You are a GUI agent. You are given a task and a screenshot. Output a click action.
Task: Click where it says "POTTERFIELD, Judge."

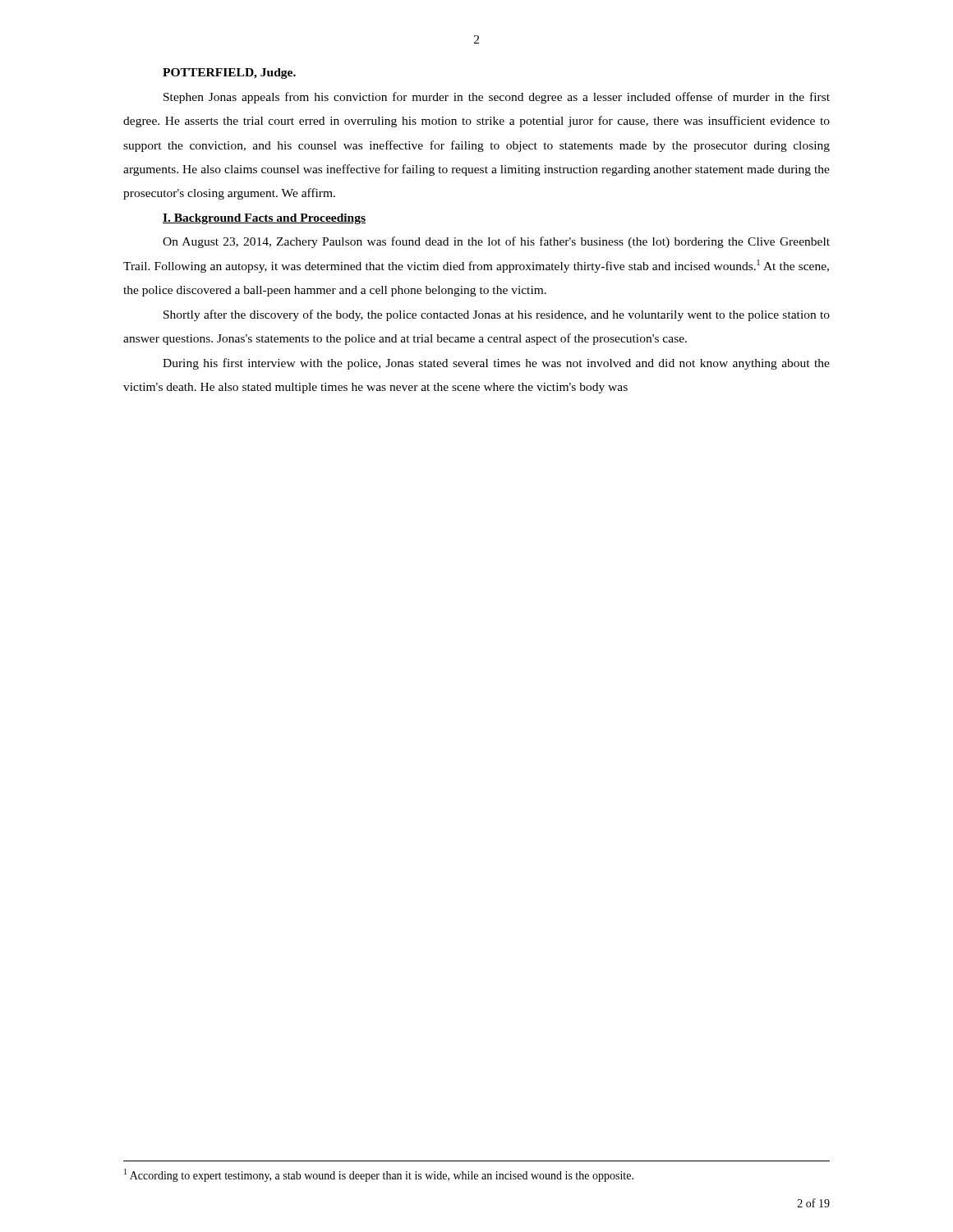point(229,72)
